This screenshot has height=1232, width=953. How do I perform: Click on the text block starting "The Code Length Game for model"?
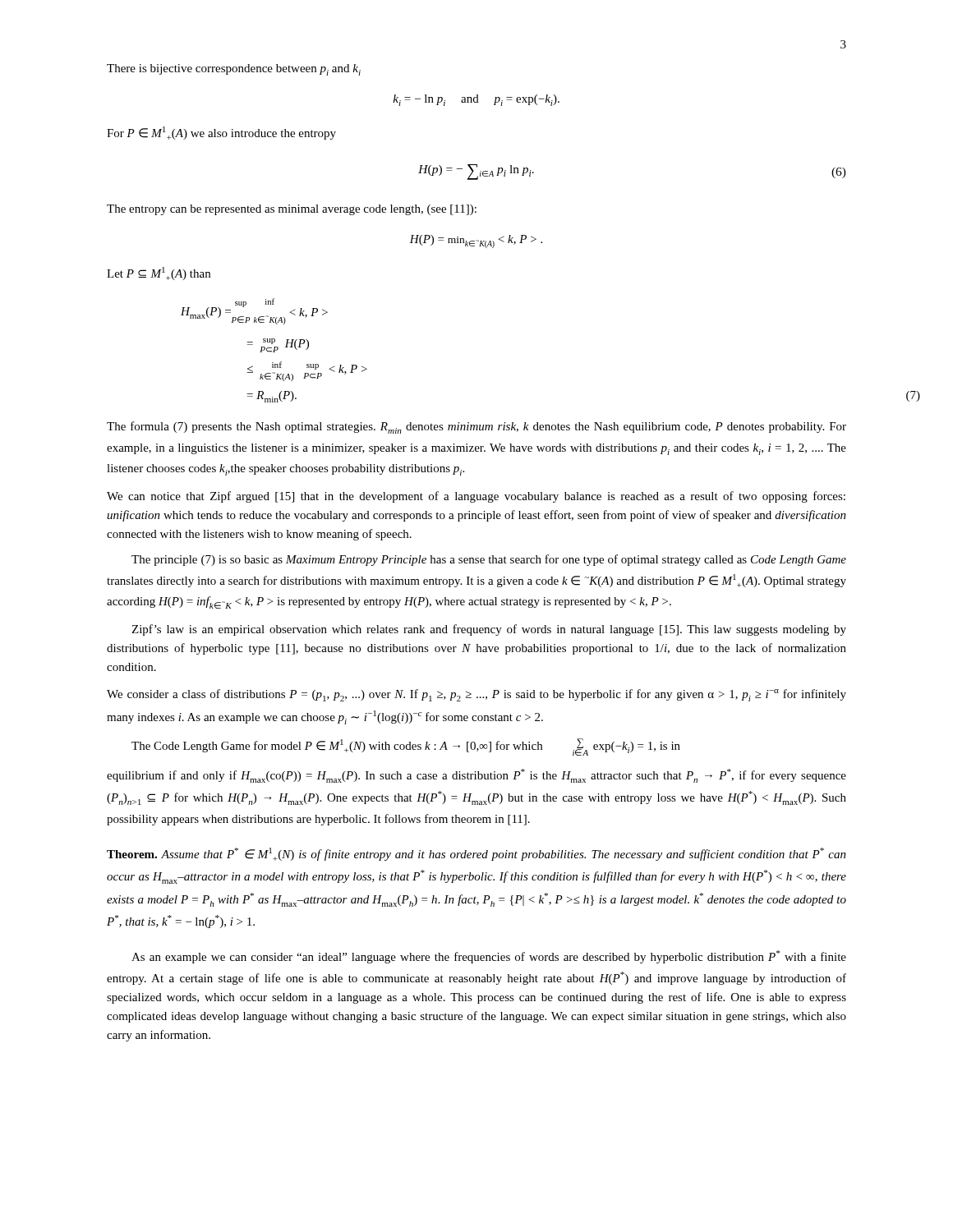click(406, 747)
